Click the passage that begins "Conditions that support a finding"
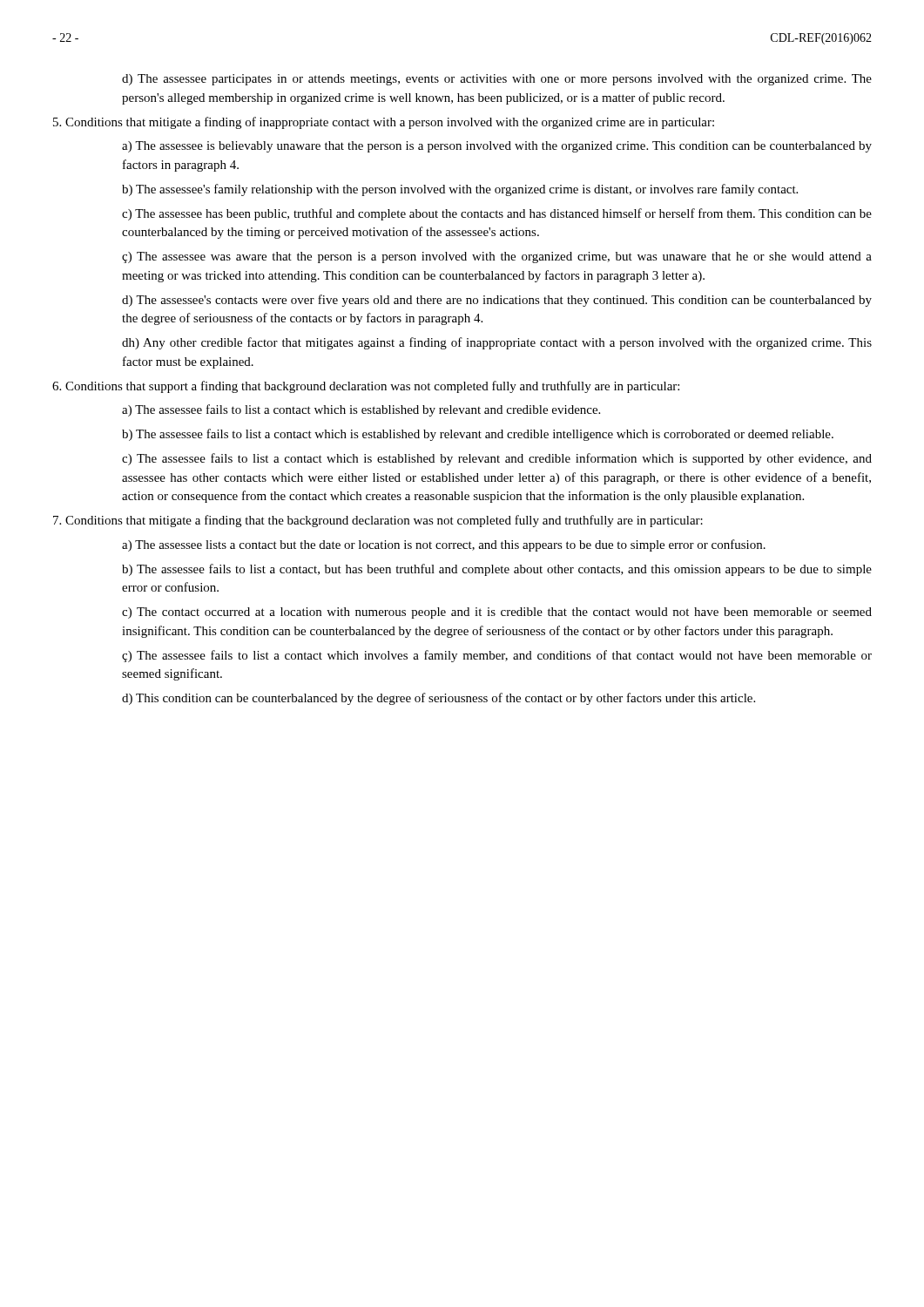The image size is (924, 1307). click(x=366, y=386)
